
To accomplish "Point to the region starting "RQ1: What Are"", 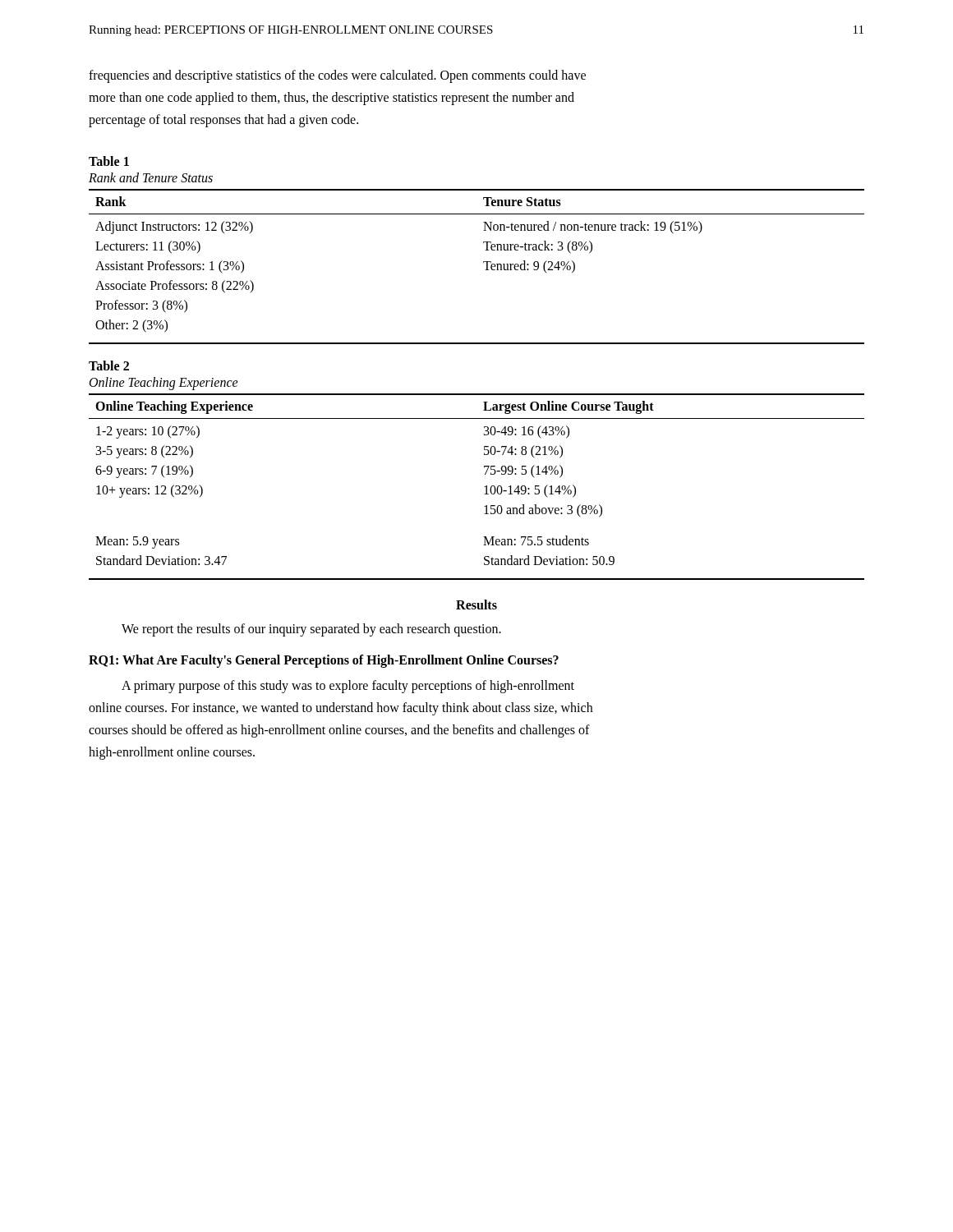I will (324, 660).
